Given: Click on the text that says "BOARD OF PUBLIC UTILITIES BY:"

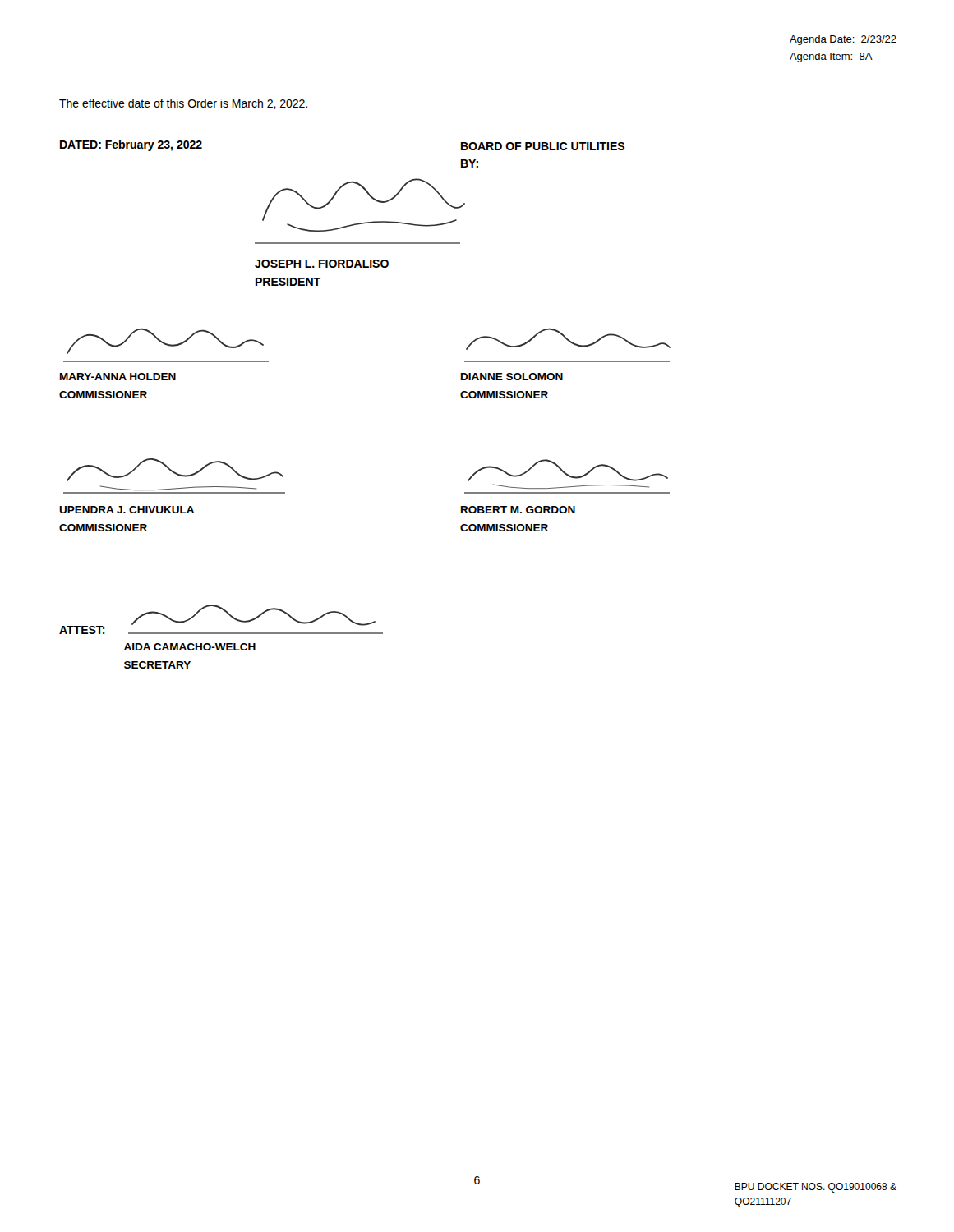Looking at the screenshot, I should pos(543,155).
